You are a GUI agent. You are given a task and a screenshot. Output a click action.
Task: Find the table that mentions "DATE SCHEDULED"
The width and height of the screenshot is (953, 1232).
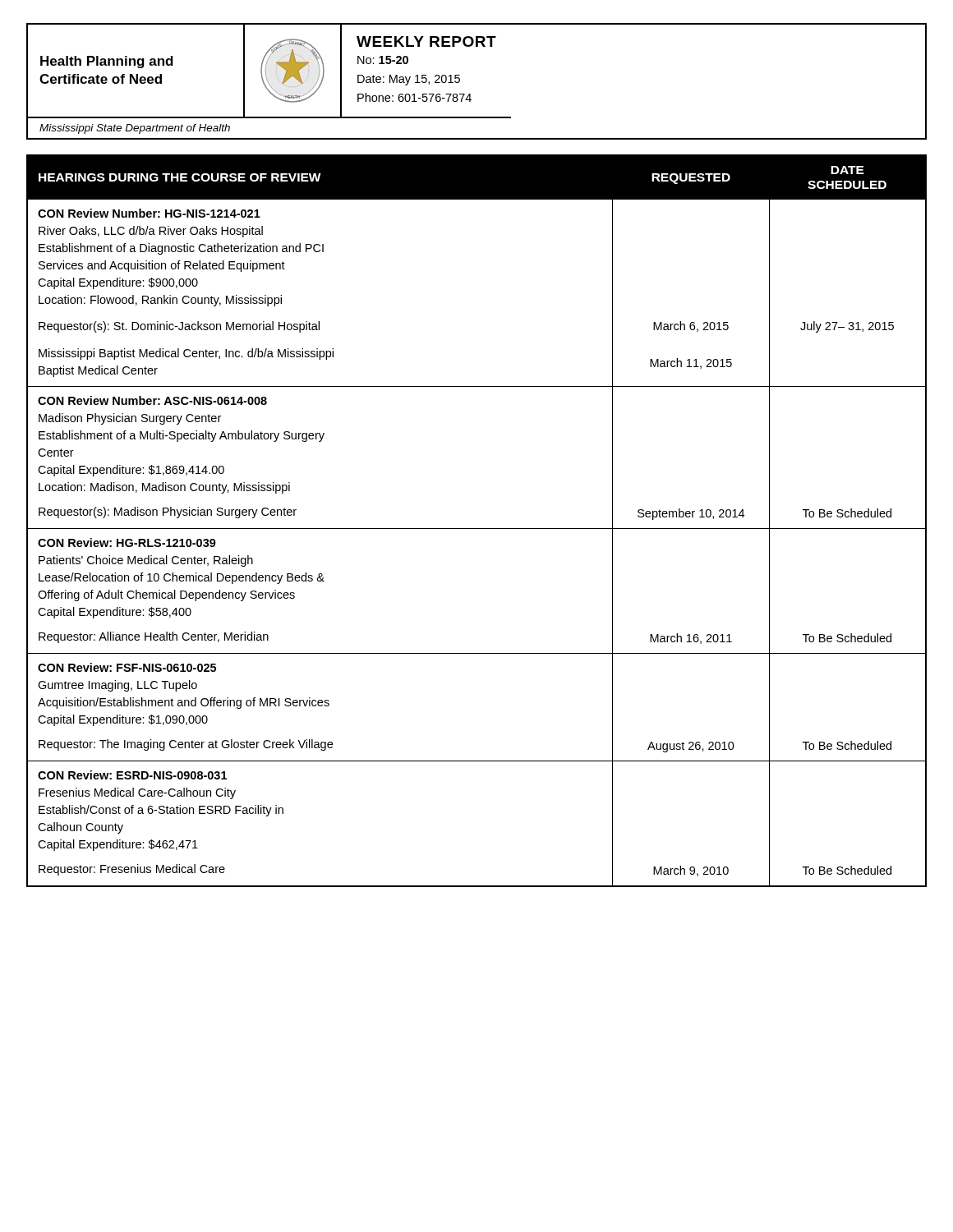click(x=476, y=521)
